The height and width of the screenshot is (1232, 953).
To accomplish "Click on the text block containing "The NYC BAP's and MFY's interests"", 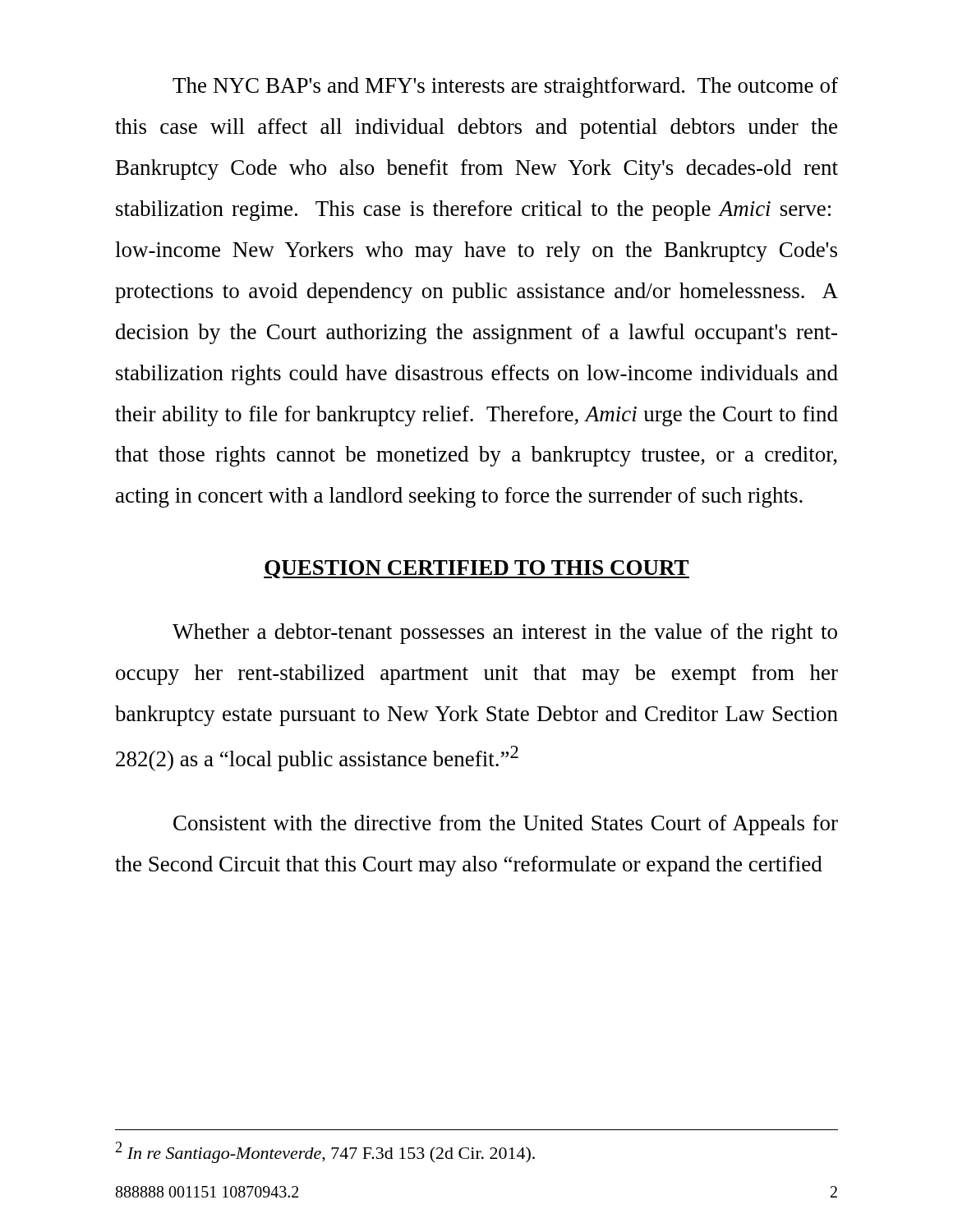I will tap(476, 290).
